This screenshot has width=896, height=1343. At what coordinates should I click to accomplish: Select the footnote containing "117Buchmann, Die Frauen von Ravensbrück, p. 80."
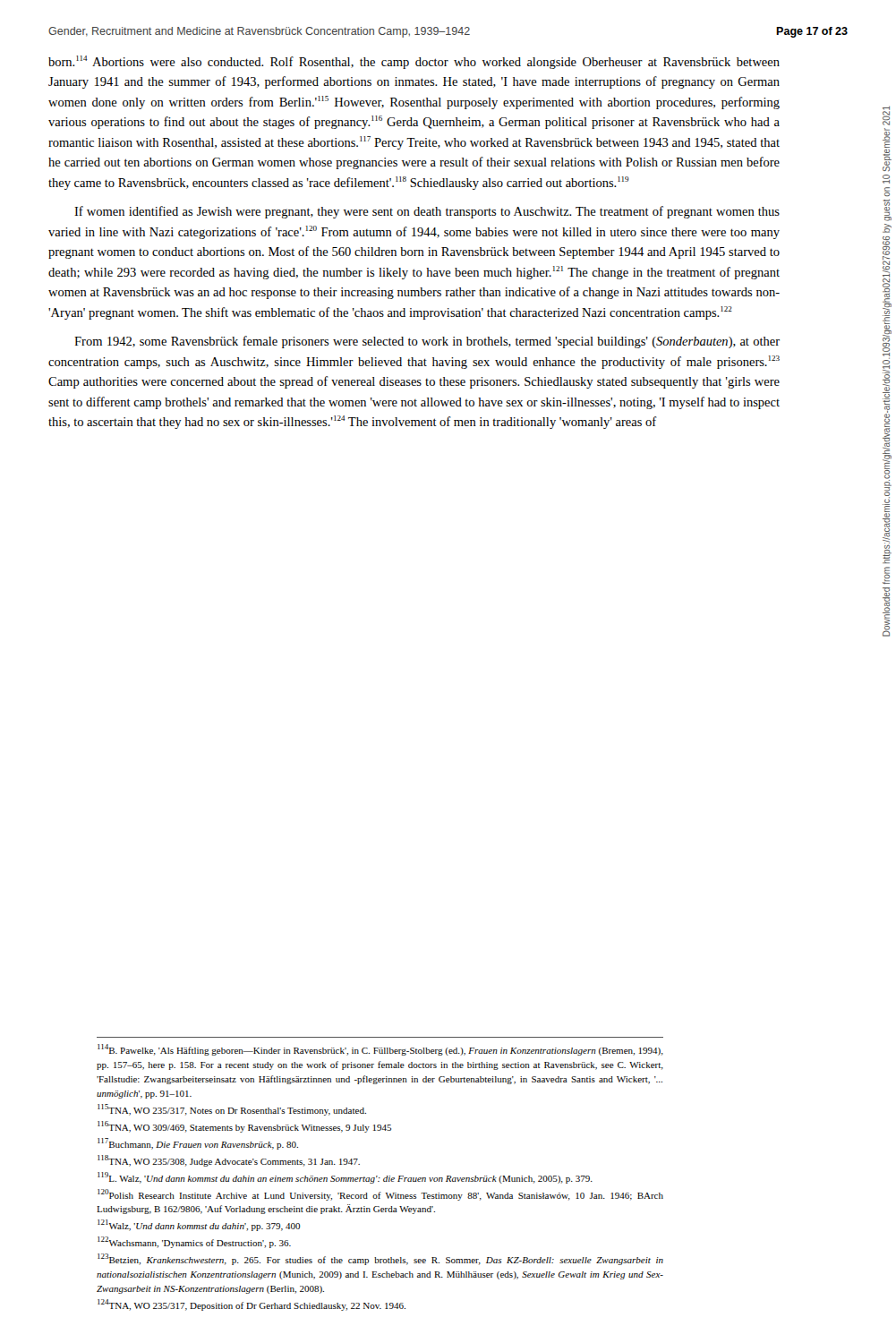pyautogui.click(x=198, y=1143)
